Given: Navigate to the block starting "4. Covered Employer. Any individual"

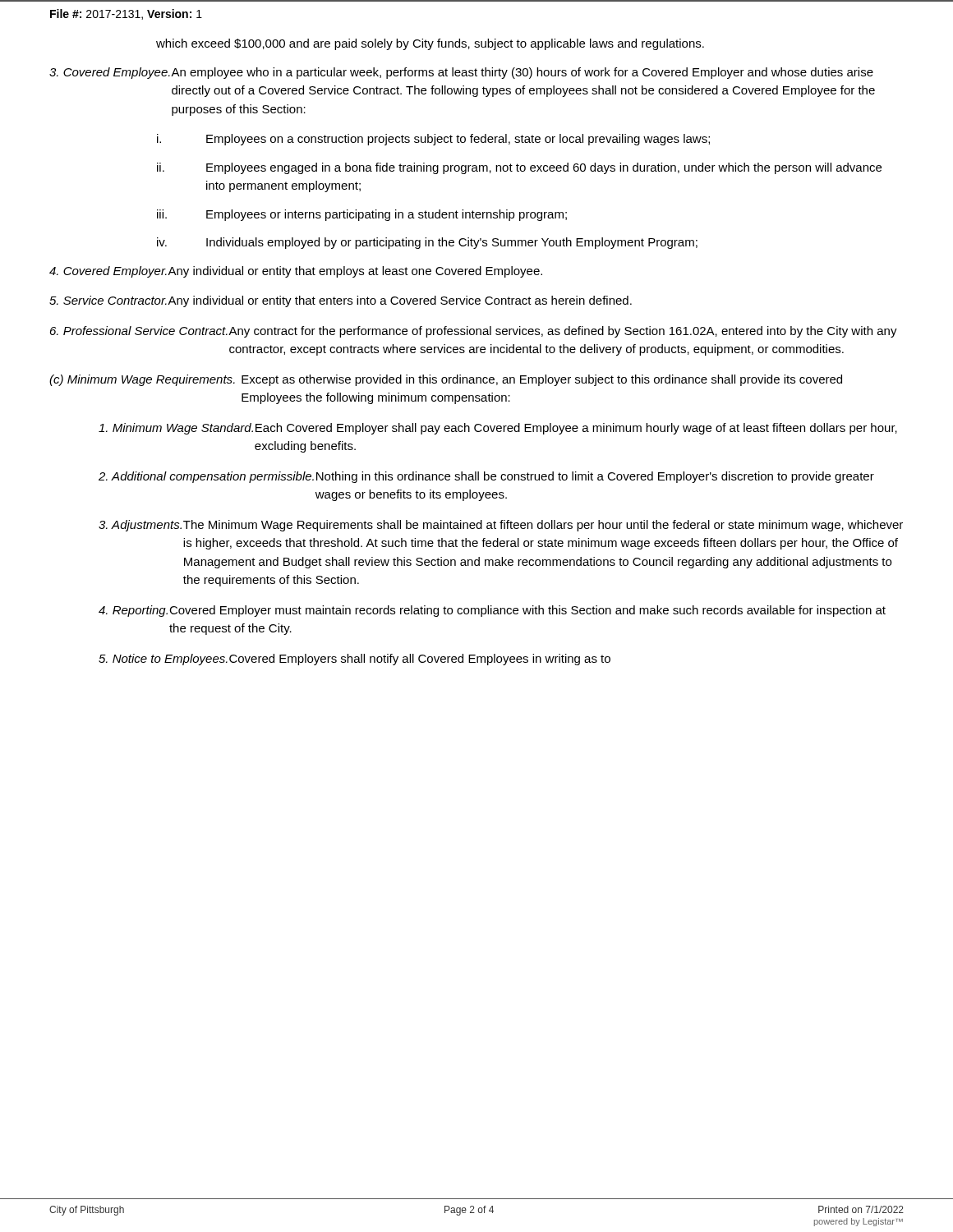Looking at the screenshot, I should [476, 271].
